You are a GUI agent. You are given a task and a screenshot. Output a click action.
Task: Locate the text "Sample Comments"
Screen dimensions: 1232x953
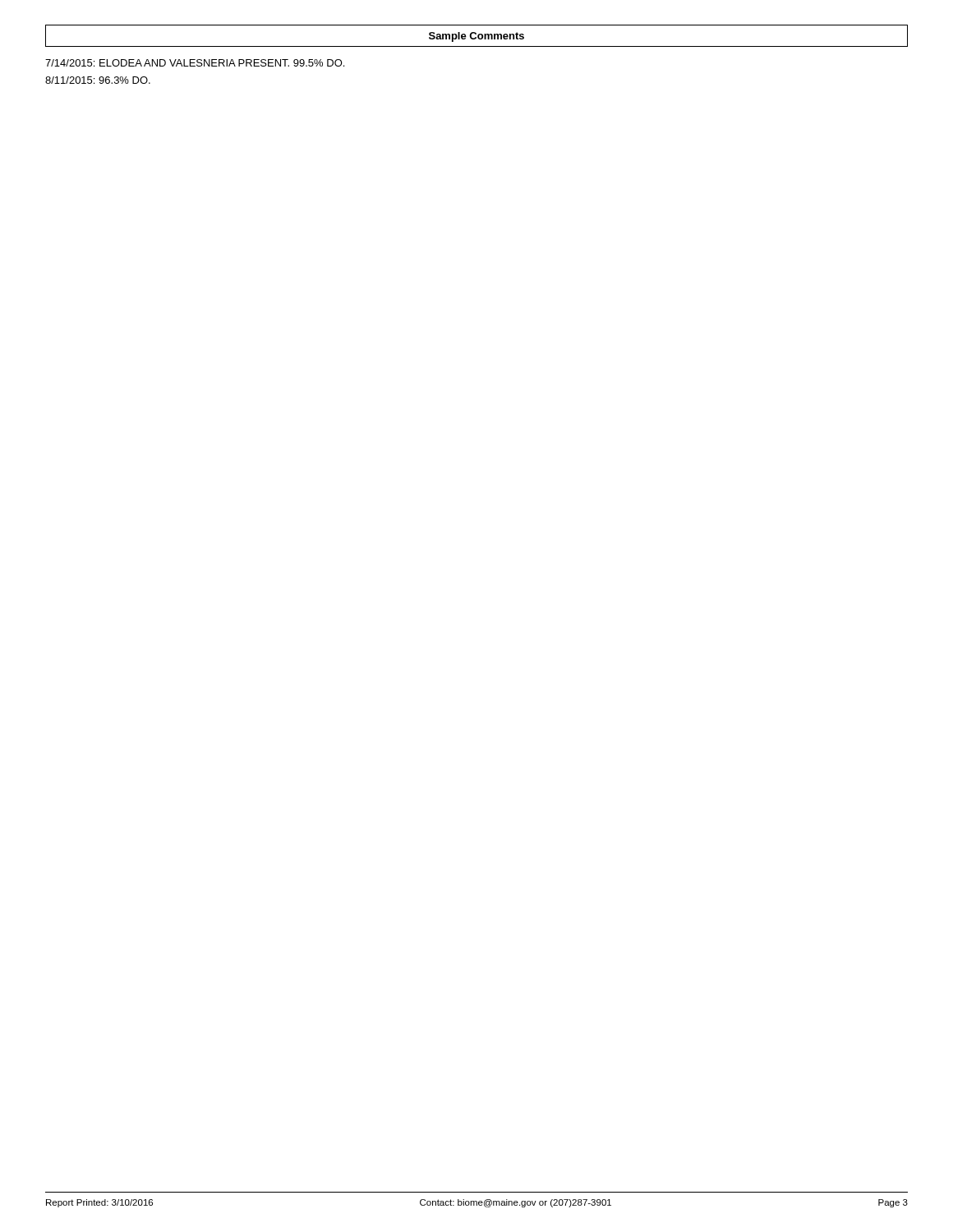(x=476, y=36)
